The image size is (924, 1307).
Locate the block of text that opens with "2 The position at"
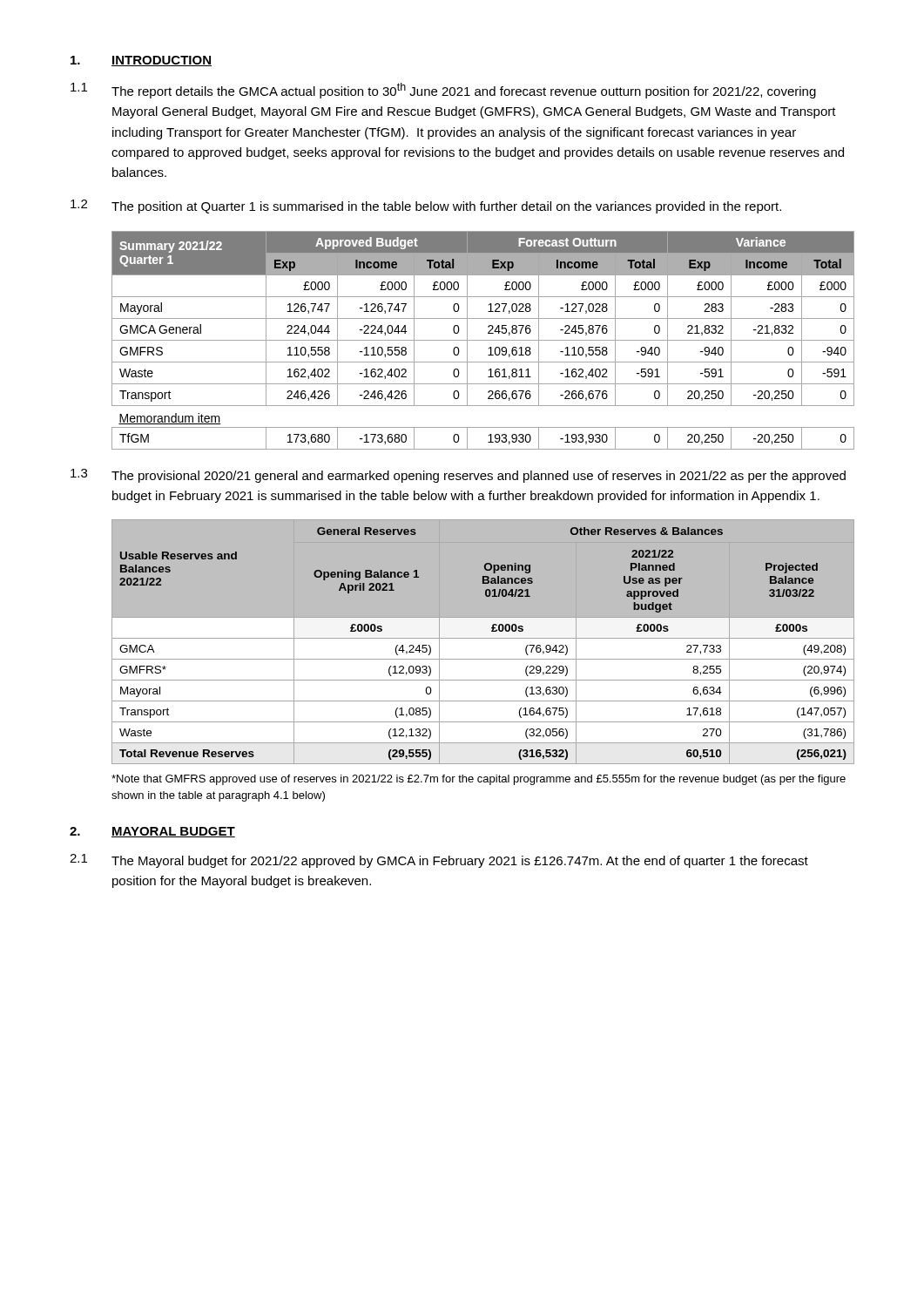point(426,206)
